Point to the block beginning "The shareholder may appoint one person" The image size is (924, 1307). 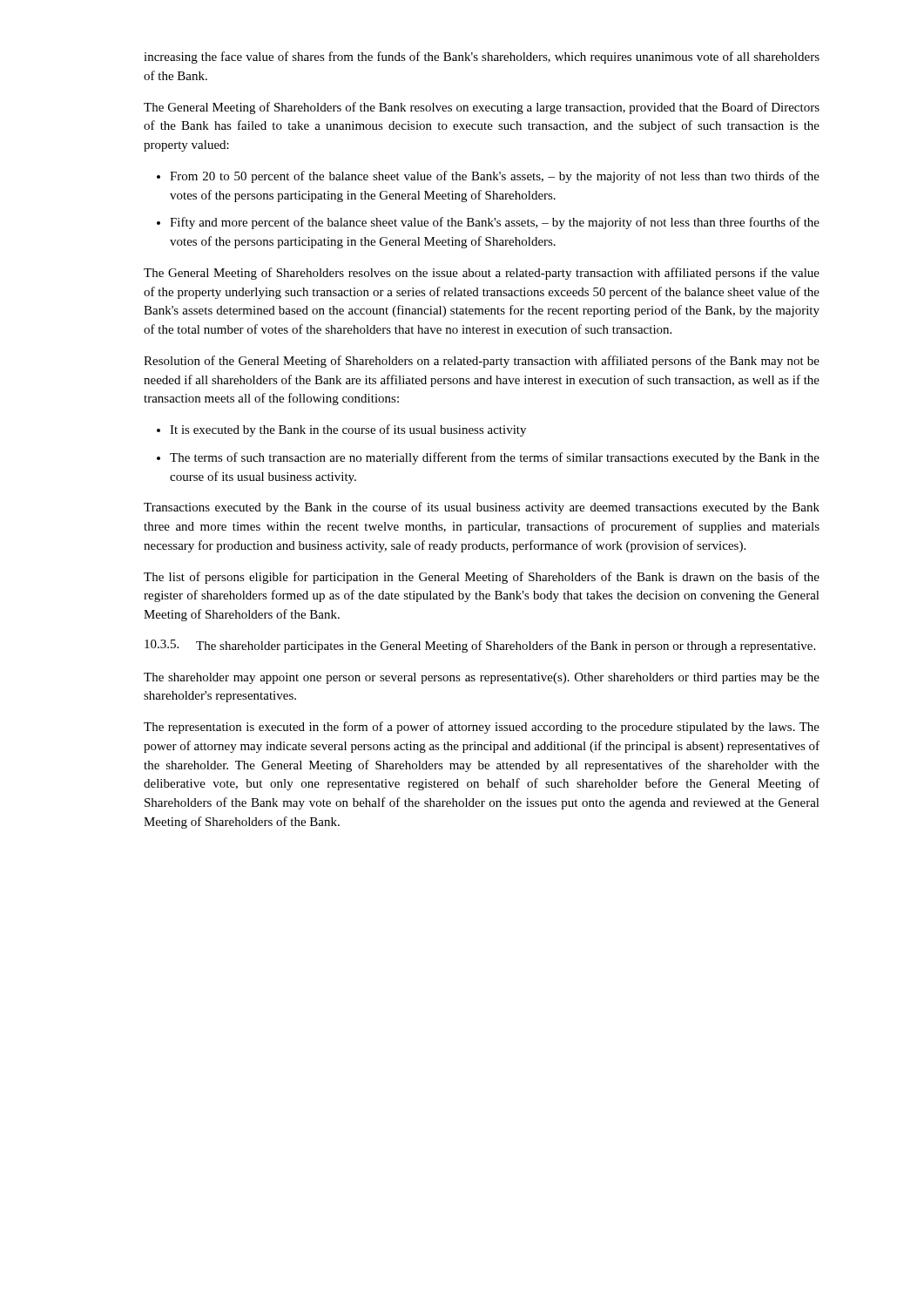[x=482, y=687]
